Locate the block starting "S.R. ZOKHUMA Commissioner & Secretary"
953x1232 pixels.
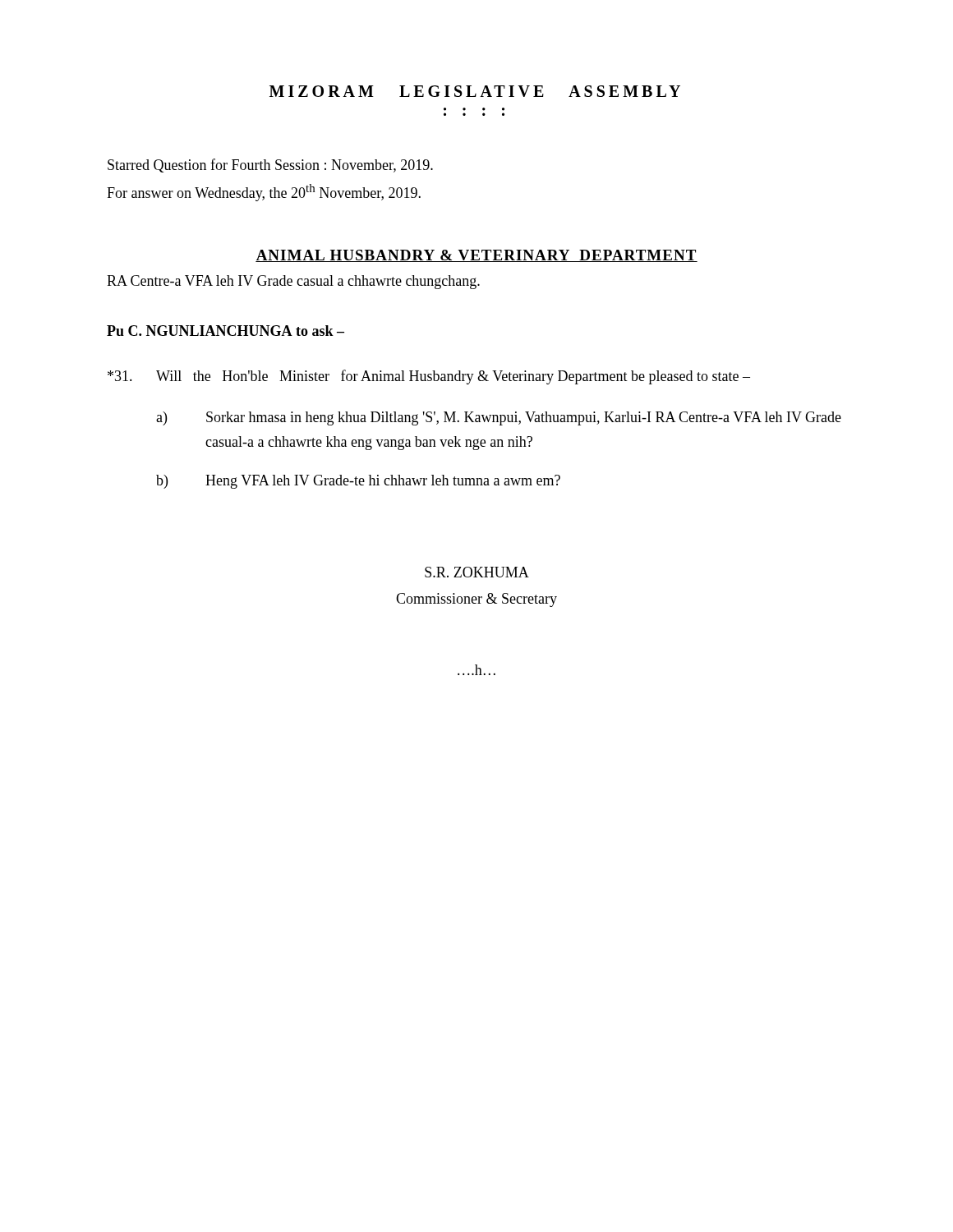(x=476, y=586)
